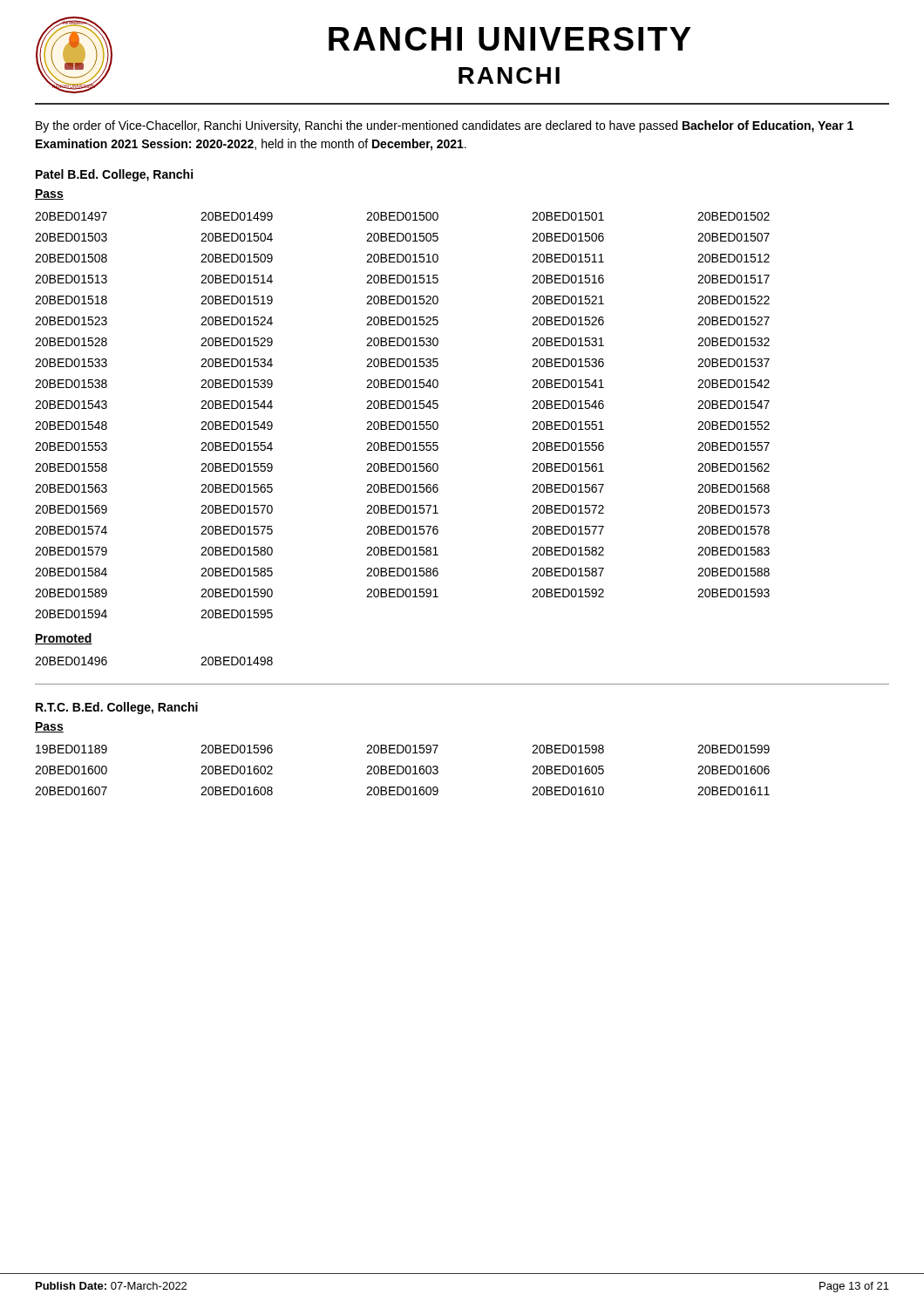Click on the list item that says "20BED01563 20BED01565 20BED01566 20BED01567 20BED01568"
This screenshot has height=1308, width=924.
(x=449, y=488)
